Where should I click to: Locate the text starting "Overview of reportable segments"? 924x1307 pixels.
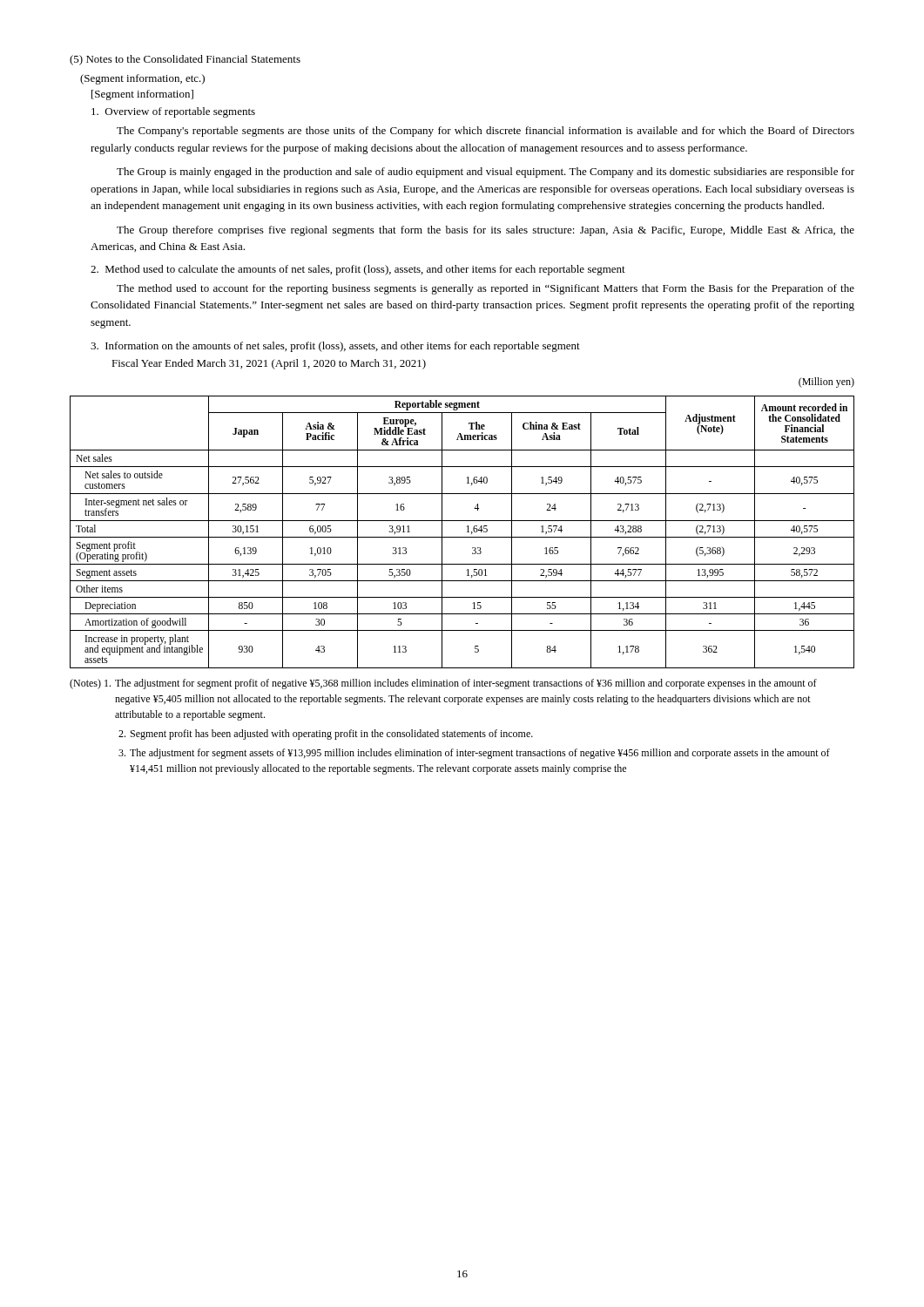173,111
